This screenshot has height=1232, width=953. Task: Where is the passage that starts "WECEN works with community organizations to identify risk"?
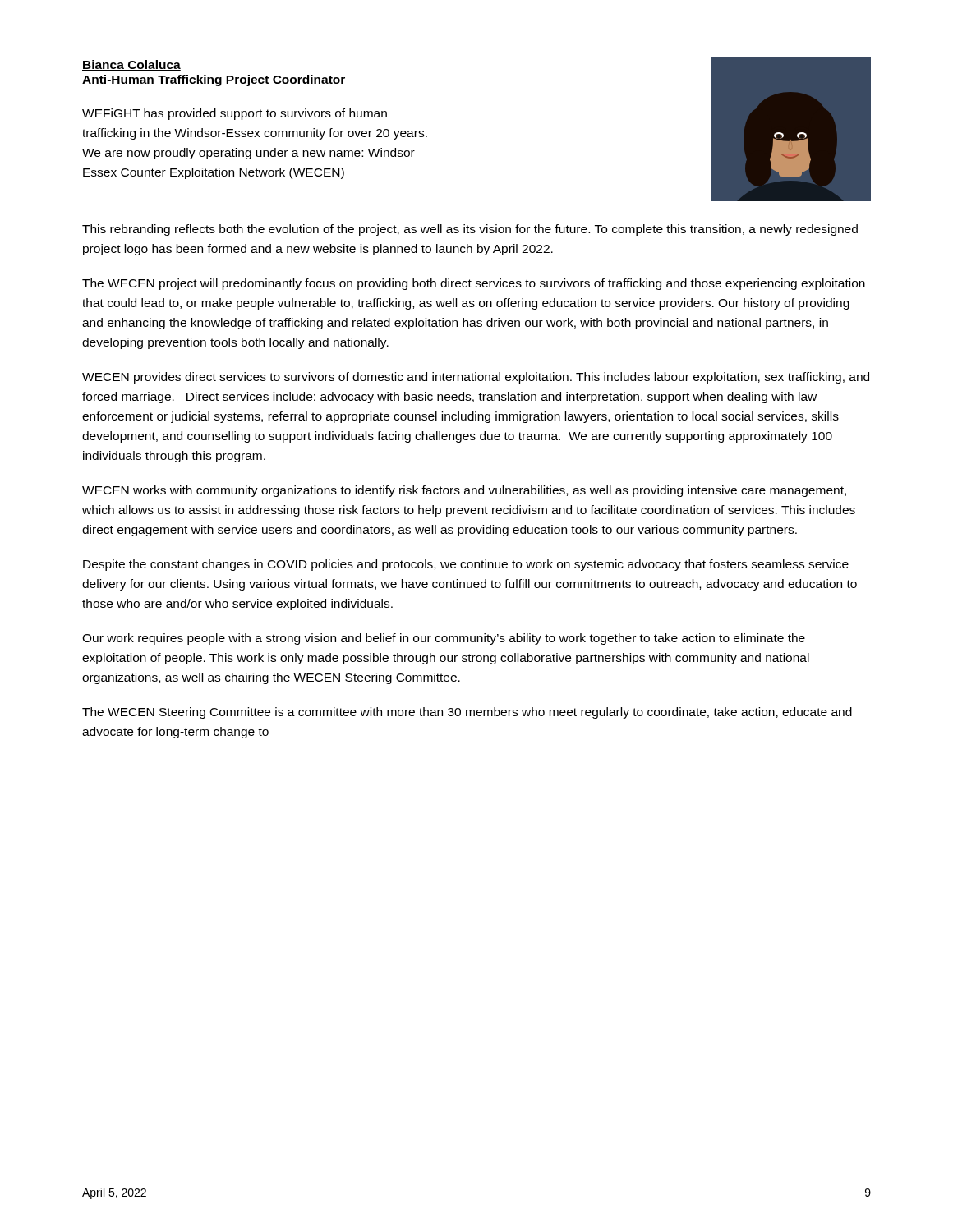pyautogui.click(x=469, y=510)
